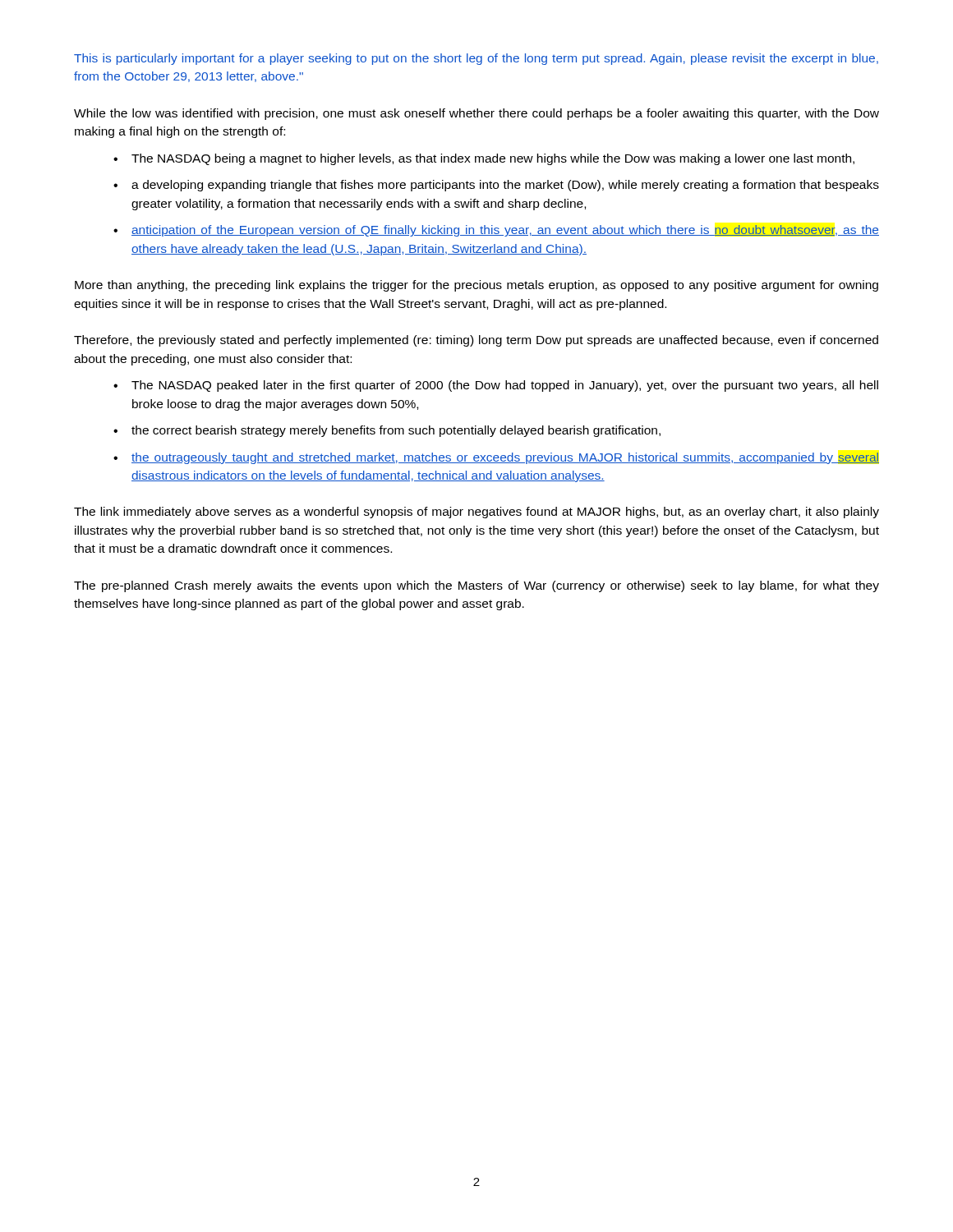
Task: Select the passage starting "anticipation of the"
Action: (505, 239)
